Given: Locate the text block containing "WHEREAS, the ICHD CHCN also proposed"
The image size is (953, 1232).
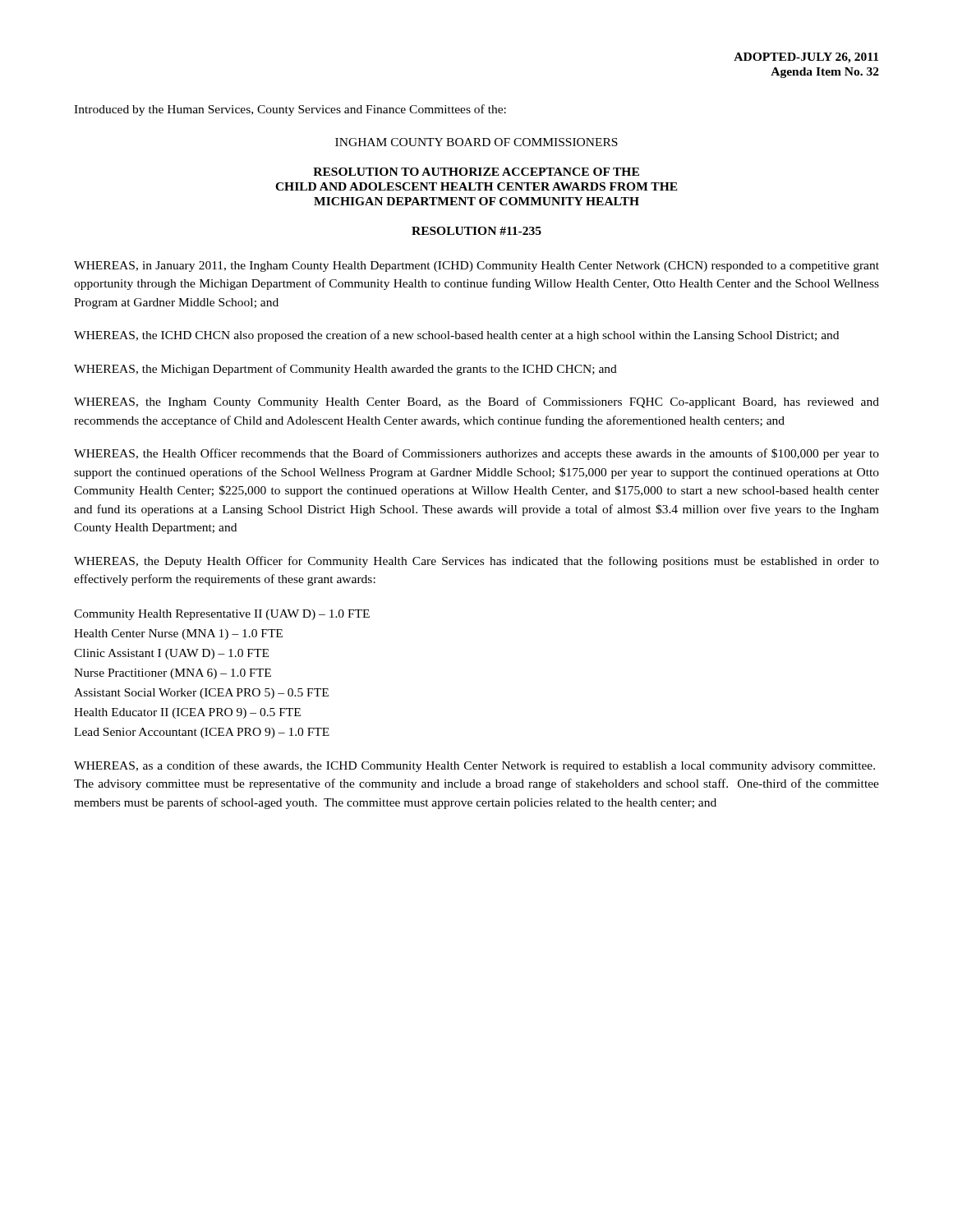Looking at the screenshot, I should [457, 335].
